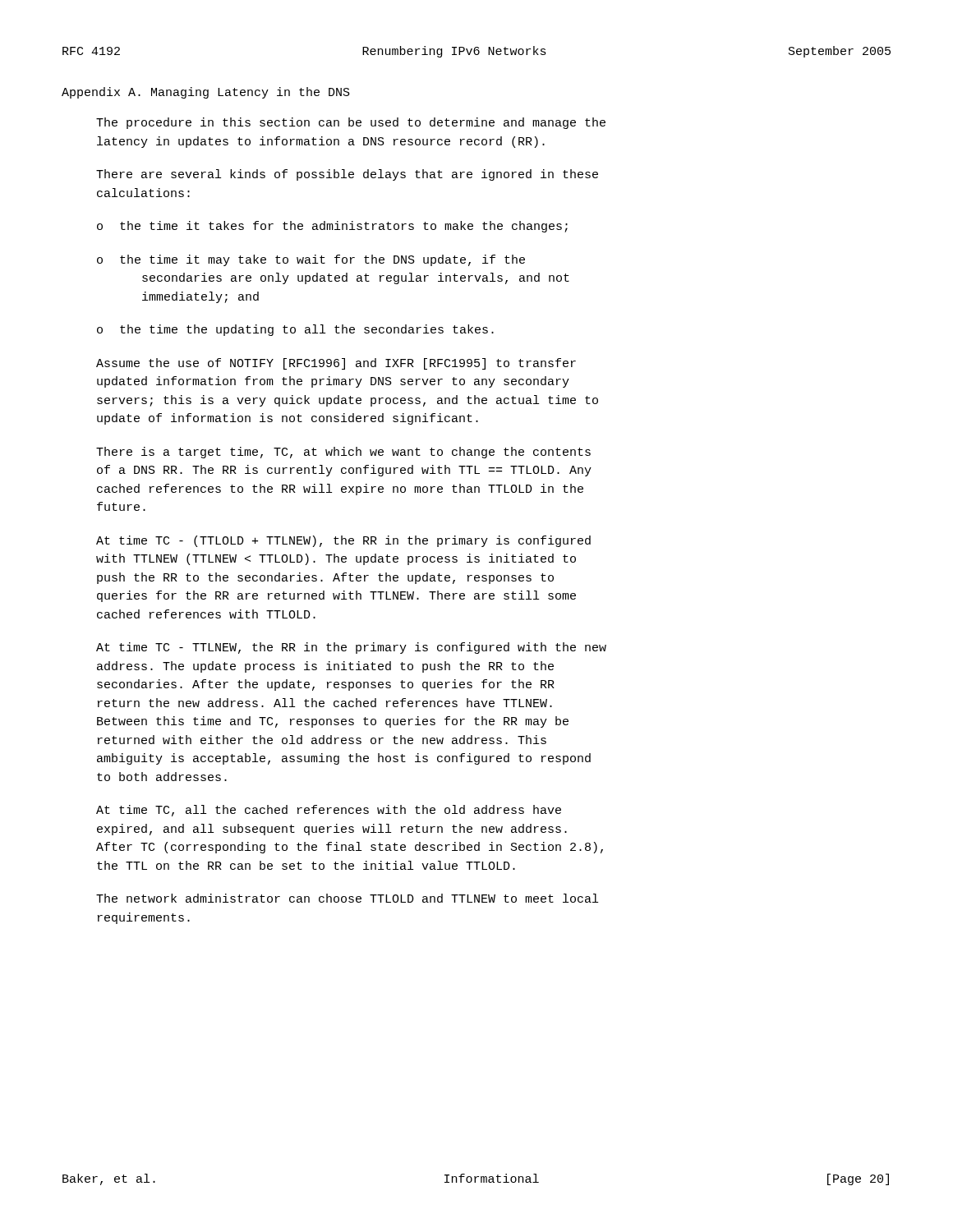The image size is (953, 1232).
Task: Find the list item containing "o the time the"
Action: point(494,331)
